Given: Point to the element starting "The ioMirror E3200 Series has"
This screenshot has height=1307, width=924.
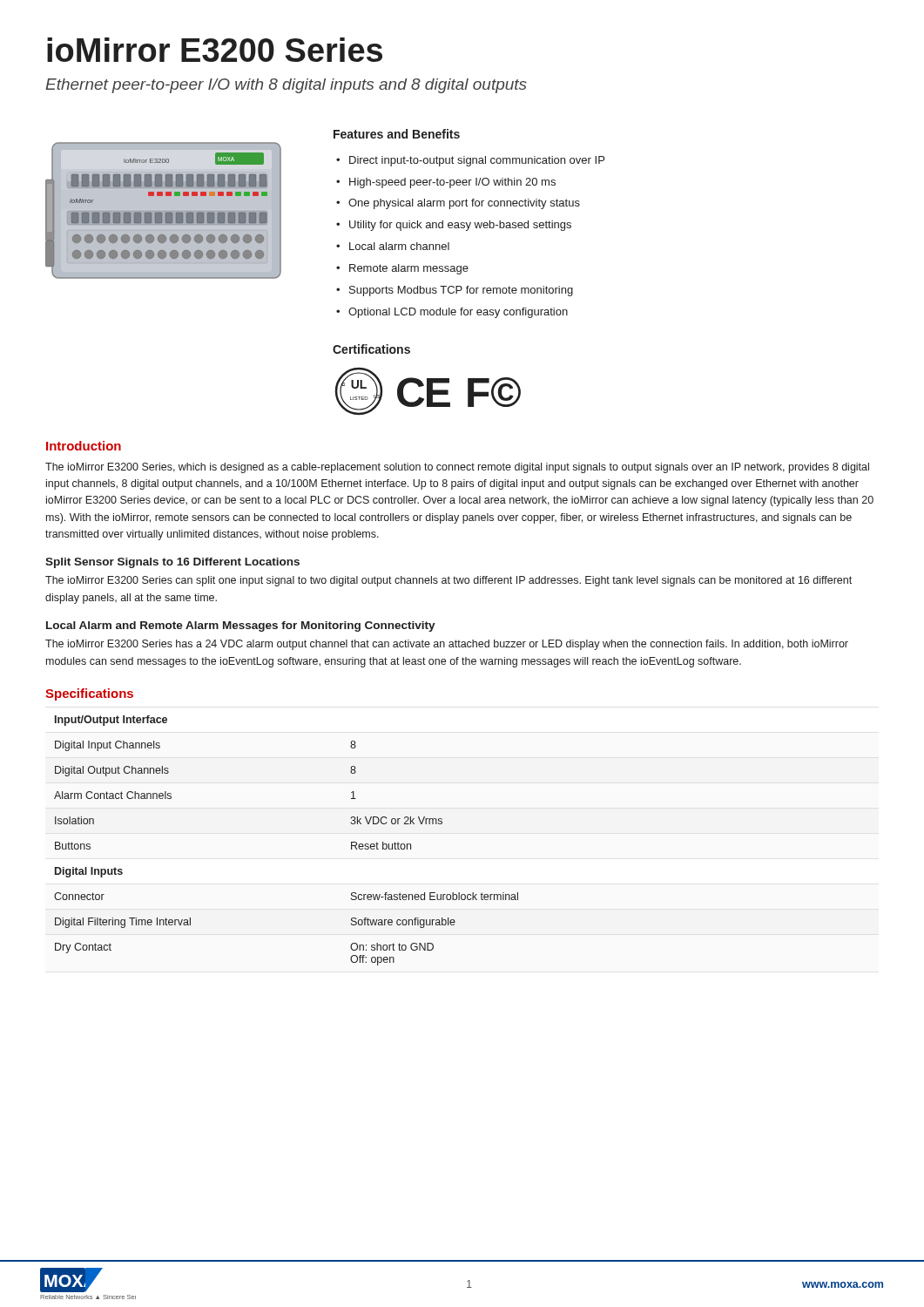Looking at the screenshot, I should pyautogui.click(x=462, y=653).
